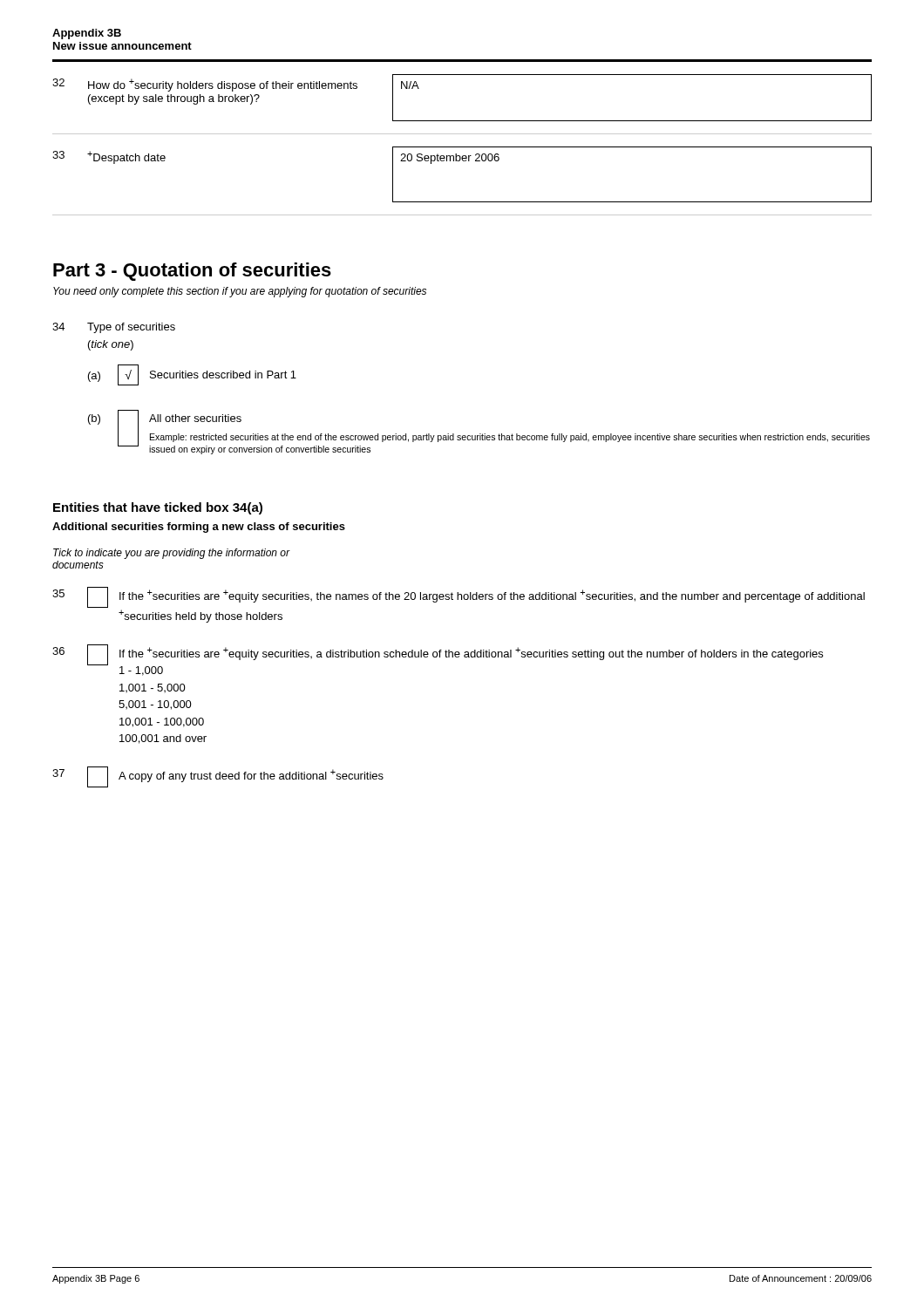Click on the text starting "(a) √ Securities"
Screen dimensions: 1308x924
pyautogui.click(x=192, y=375)
